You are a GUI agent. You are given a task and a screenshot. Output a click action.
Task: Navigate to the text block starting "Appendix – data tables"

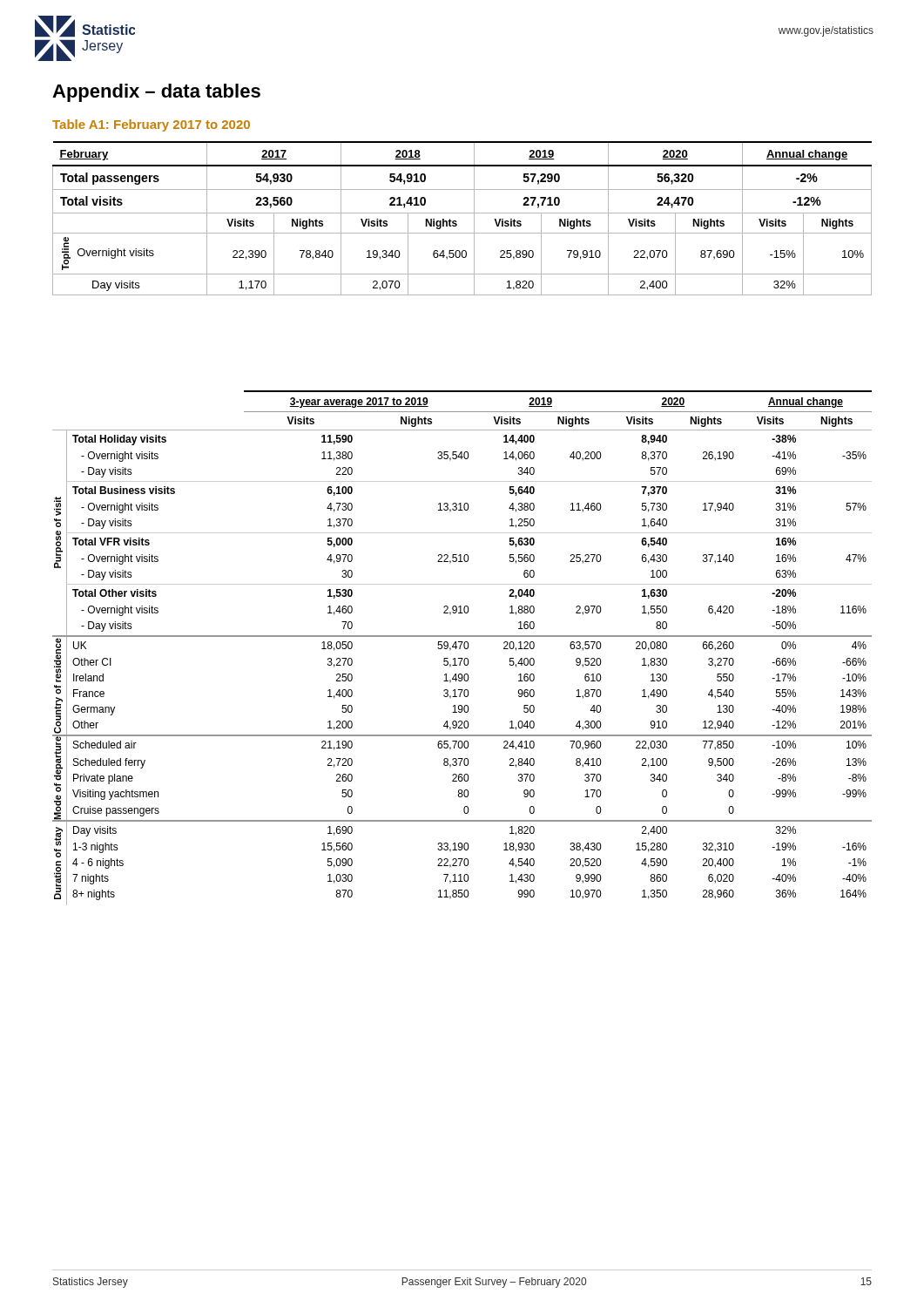157,91
